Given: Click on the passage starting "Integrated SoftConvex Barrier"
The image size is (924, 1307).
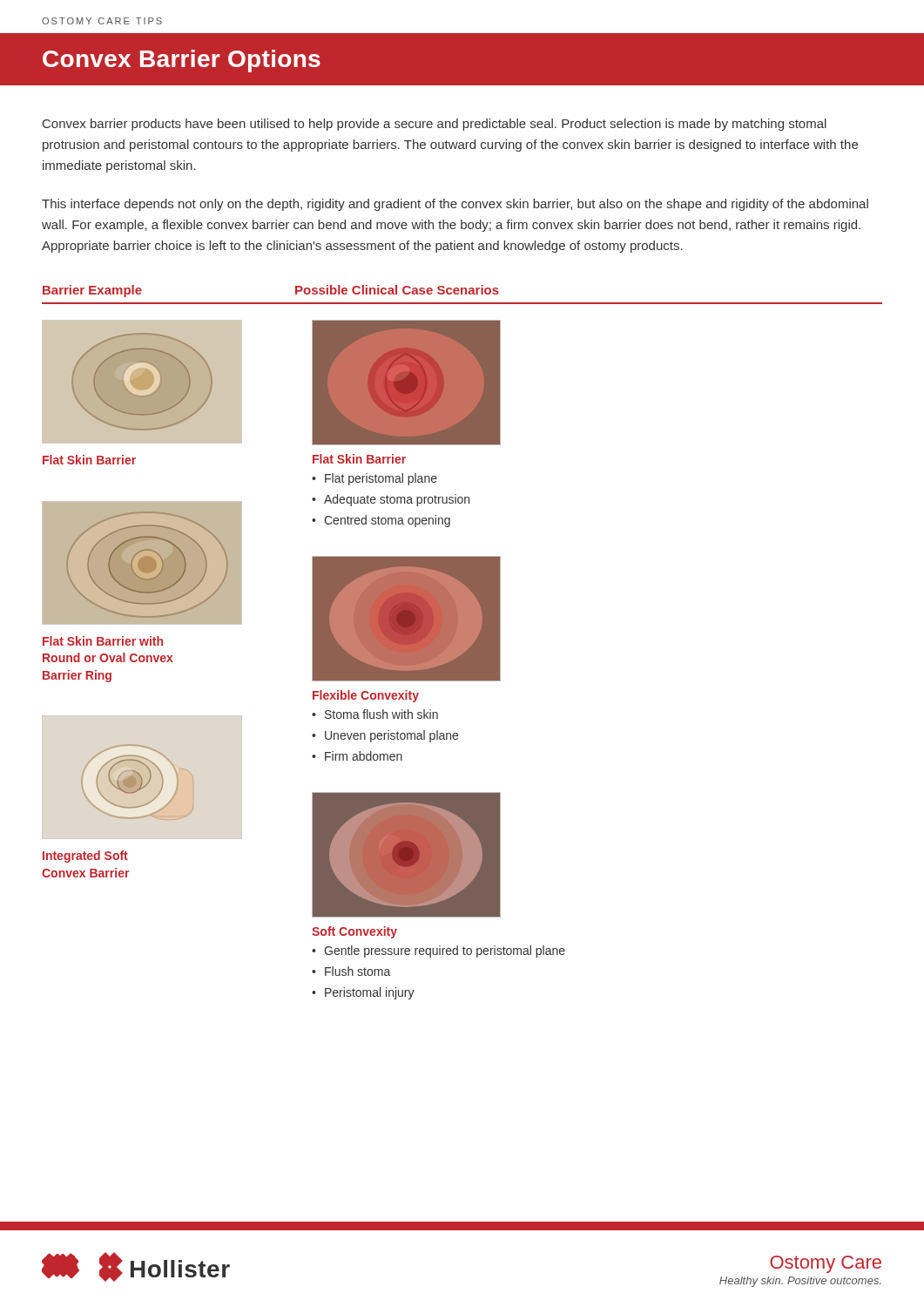Looking at the screenshot, I should pyautogui.click(x=86, y=865).
